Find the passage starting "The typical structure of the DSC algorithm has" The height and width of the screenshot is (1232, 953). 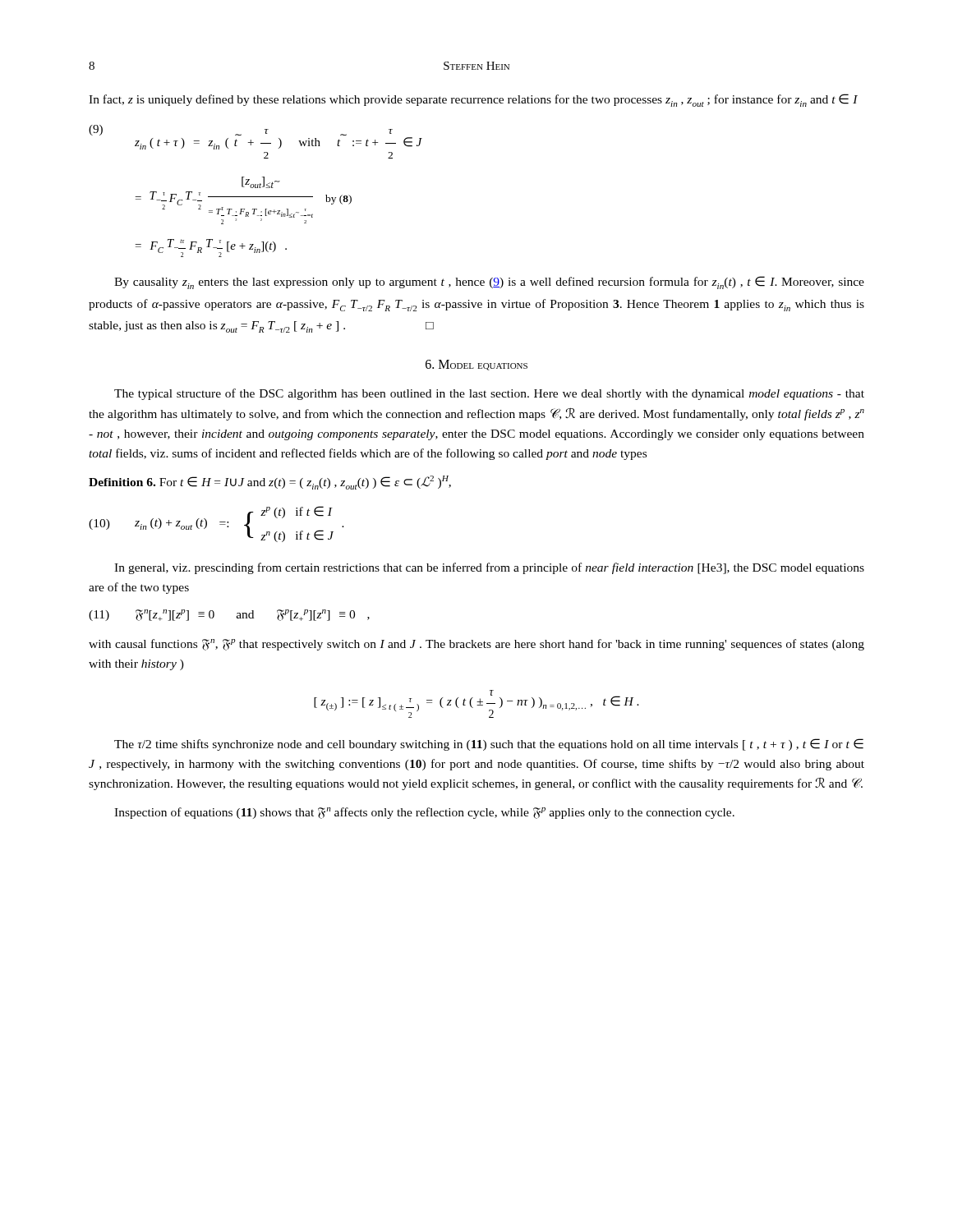click(476, 423)
